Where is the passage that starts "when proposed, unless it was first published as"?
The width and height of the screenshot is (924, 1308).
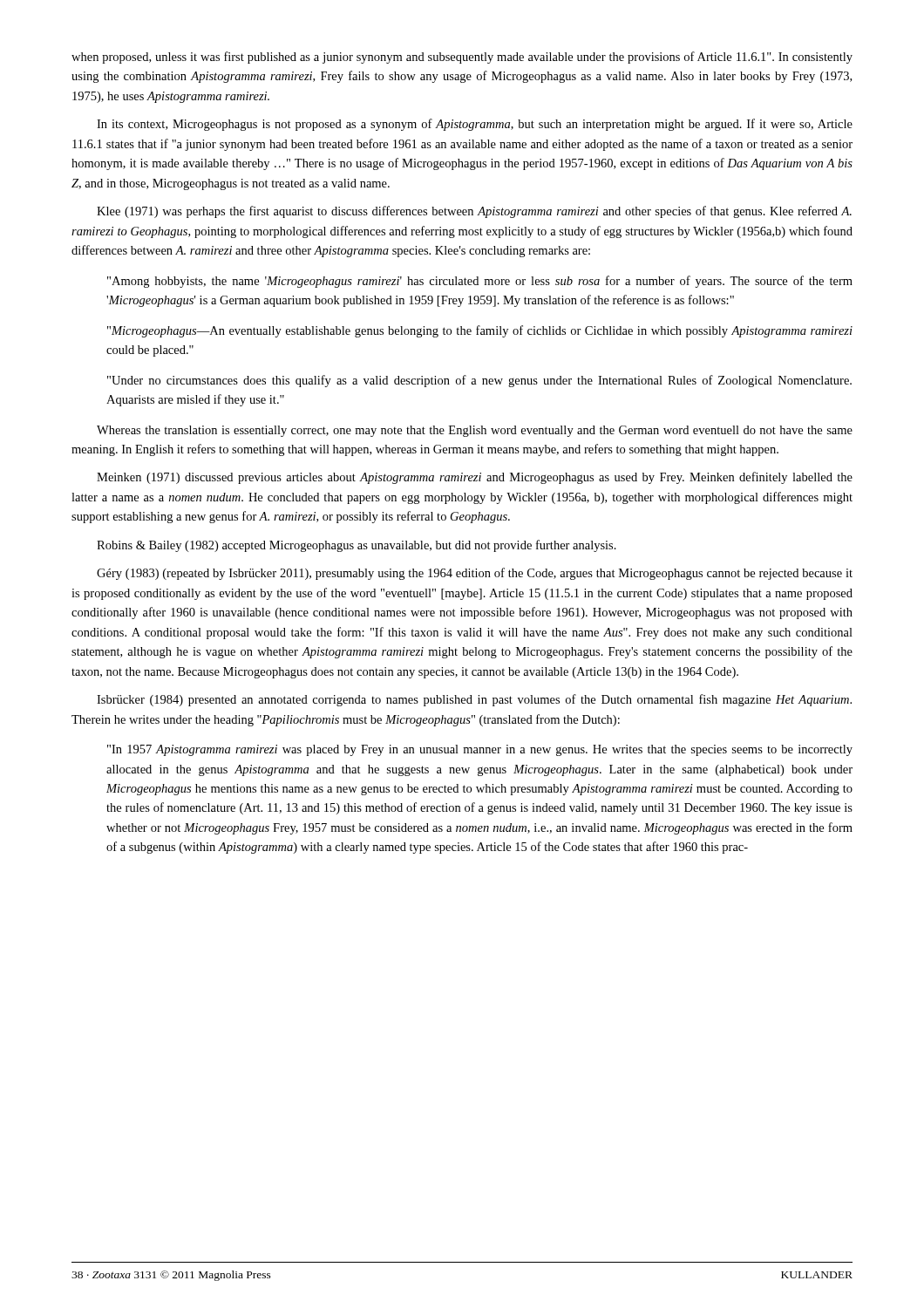462,76
